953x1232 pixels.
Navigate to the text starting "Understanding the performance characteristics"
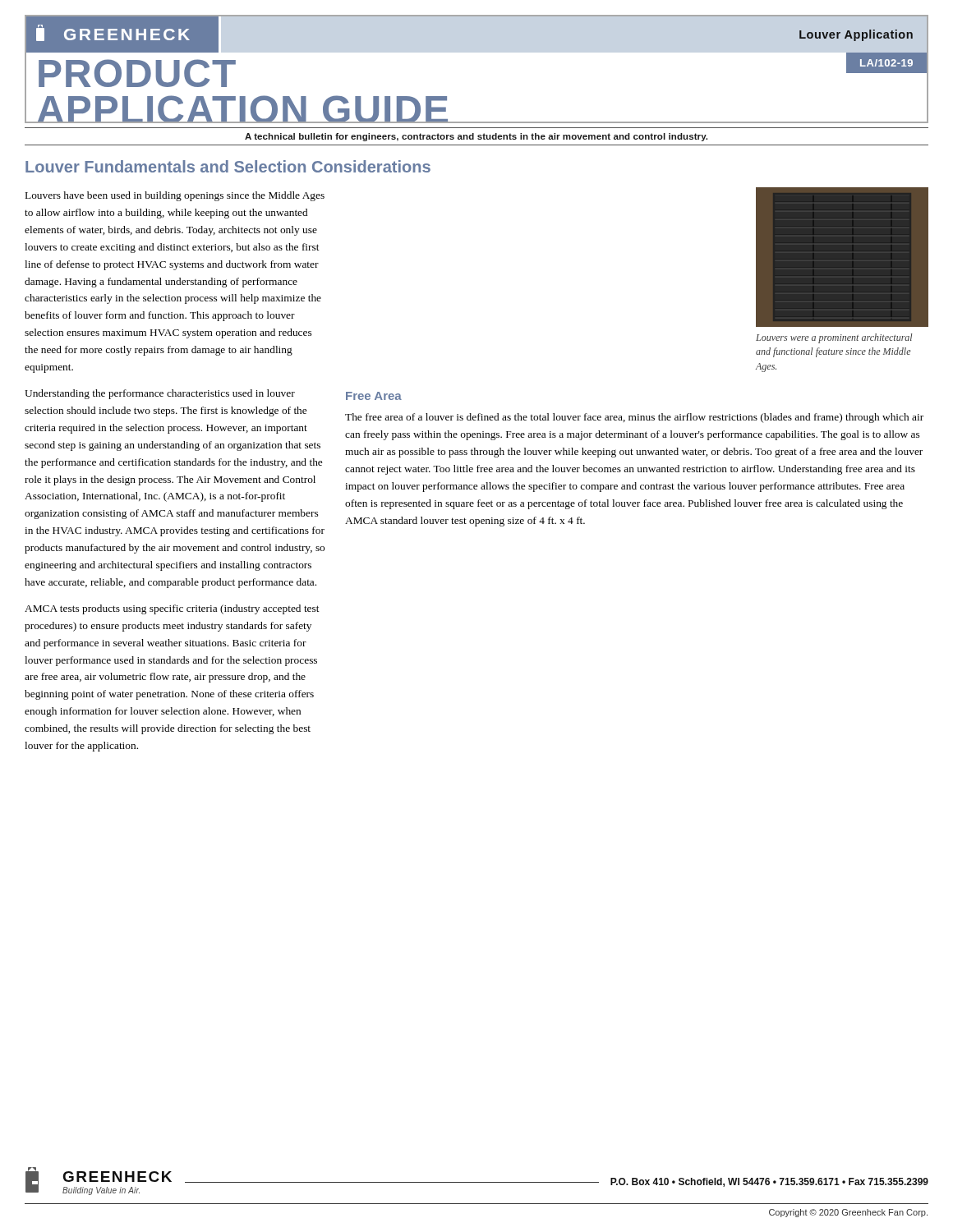175,487
